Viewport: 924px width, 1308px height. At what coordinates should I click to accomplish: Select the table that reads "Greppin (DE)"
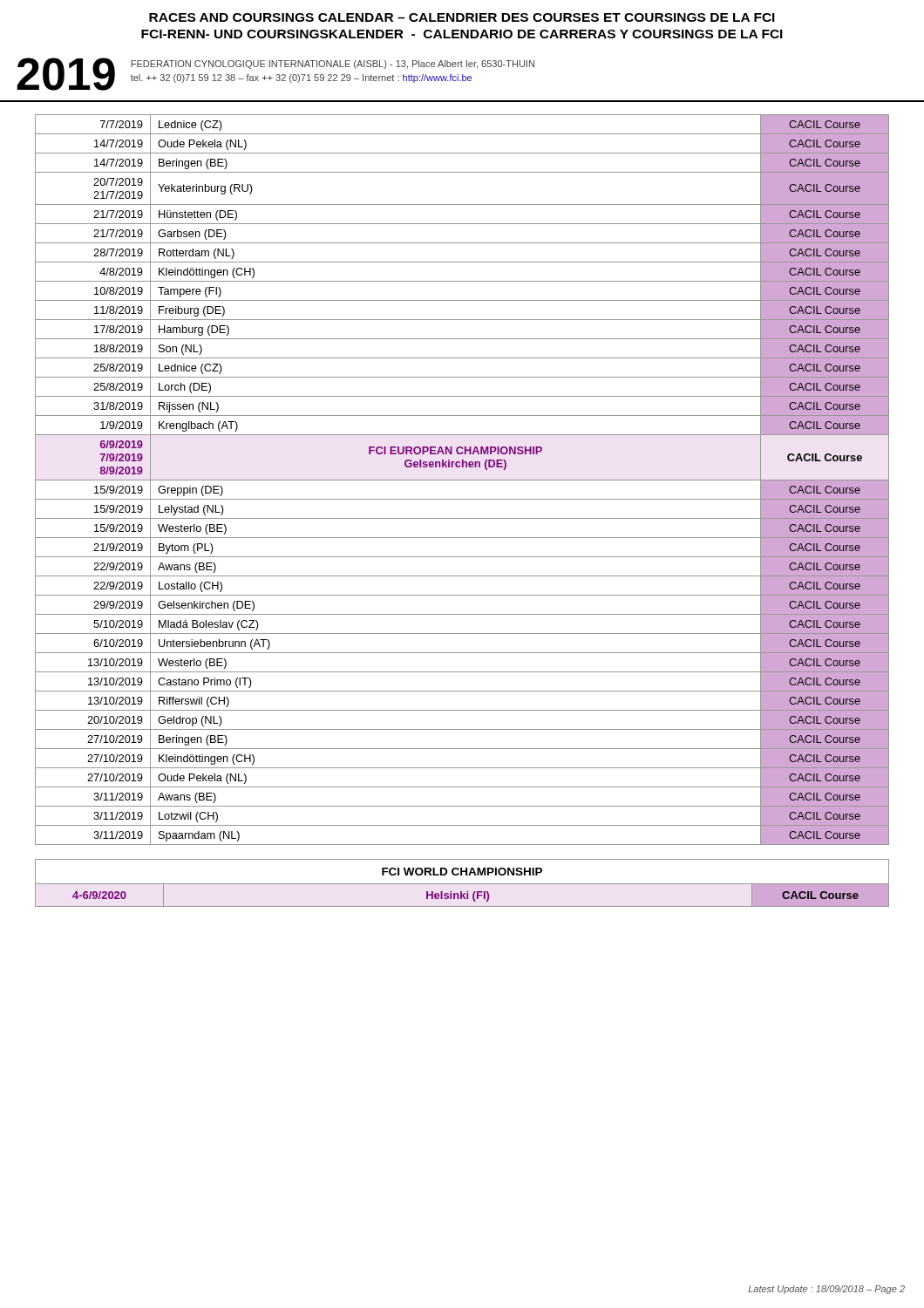point(462,473)
